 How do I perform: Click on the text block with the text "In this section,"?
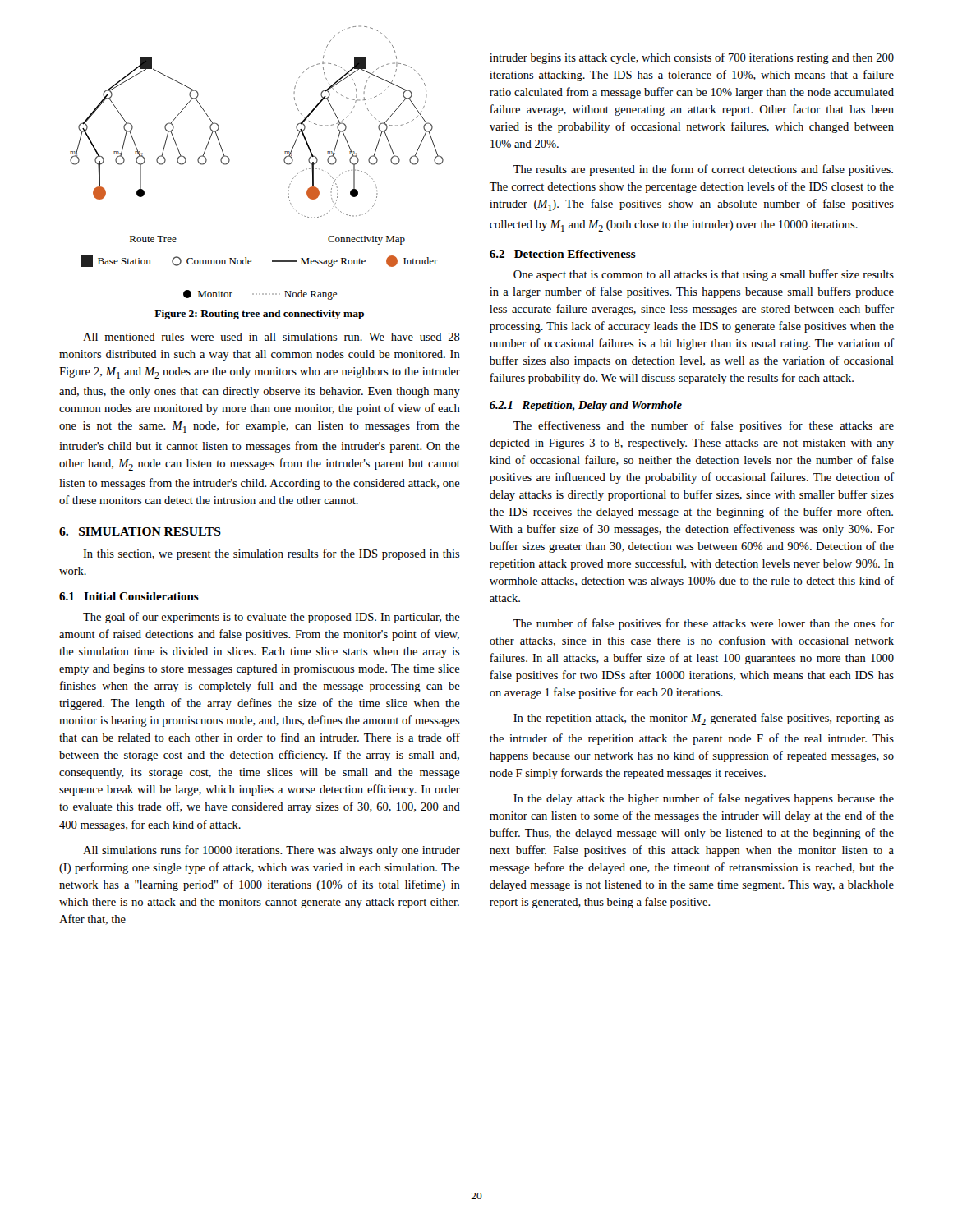pos(260,563)
